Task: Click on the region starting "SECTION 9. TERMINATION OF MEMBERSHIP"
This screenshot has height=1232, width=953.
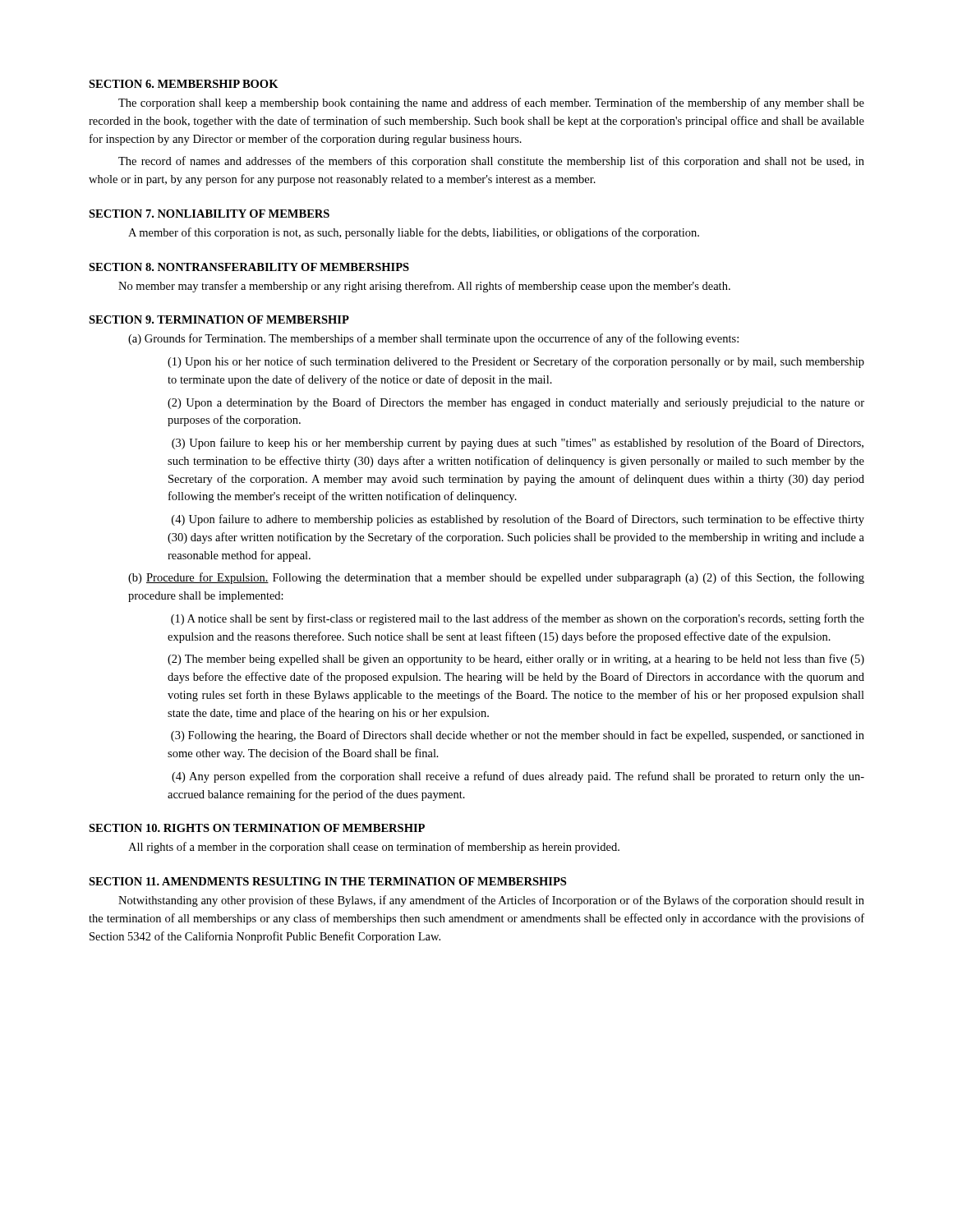Action: point(219,320)
